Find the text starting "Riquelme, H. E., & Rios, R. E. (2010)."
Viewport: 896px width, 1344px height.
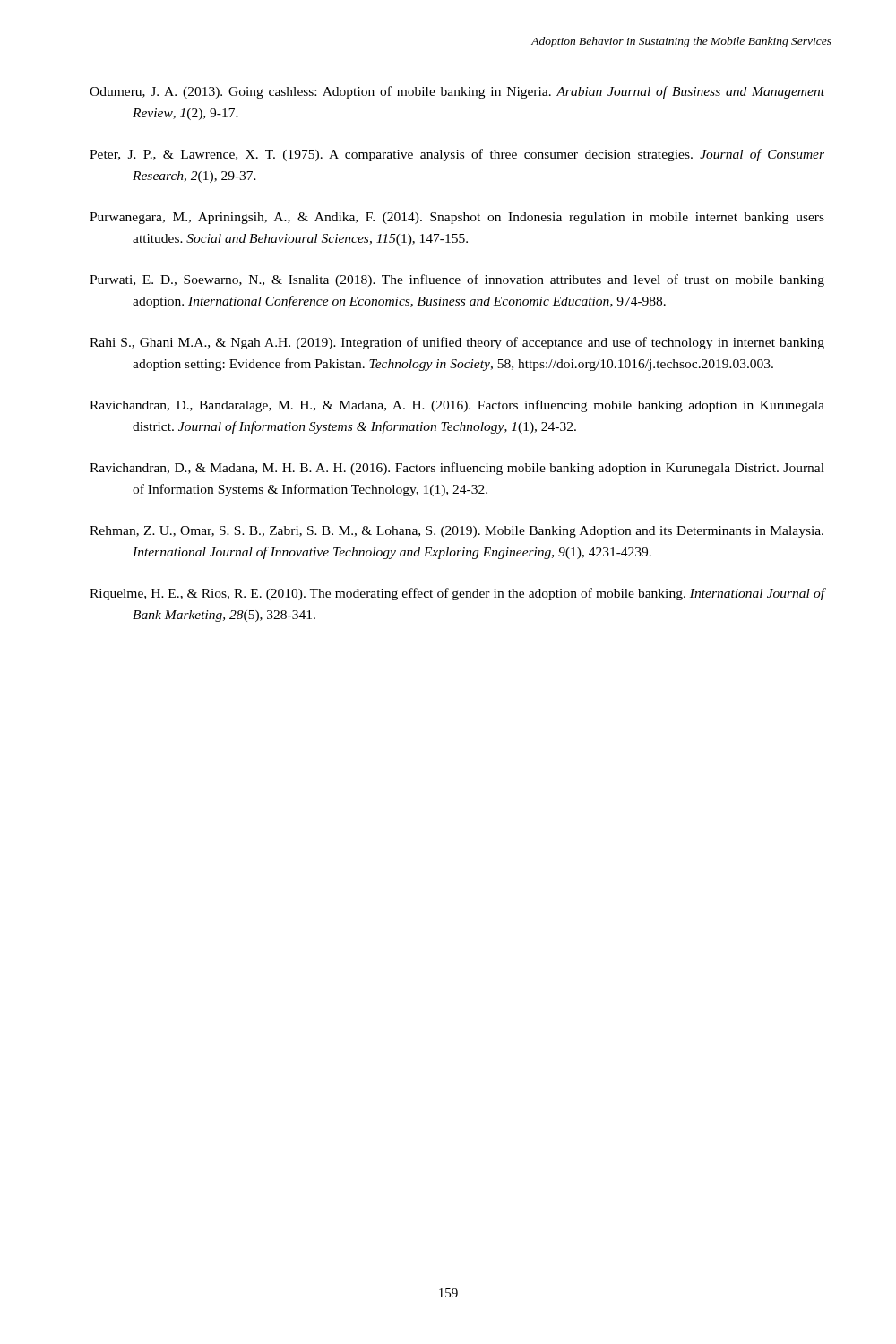tap(457, 604)
